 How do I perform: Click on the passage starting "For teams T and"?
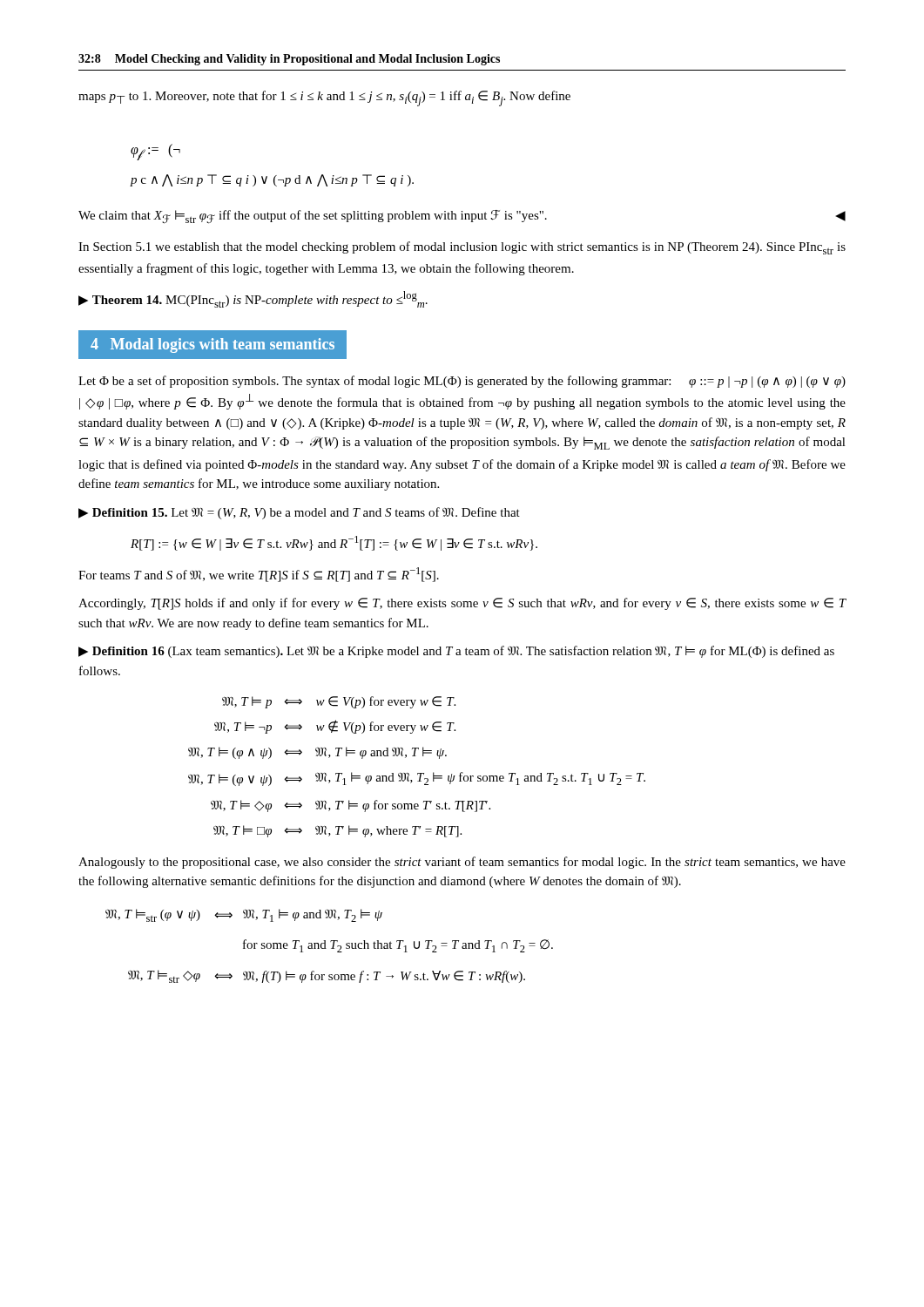[259, 573]
